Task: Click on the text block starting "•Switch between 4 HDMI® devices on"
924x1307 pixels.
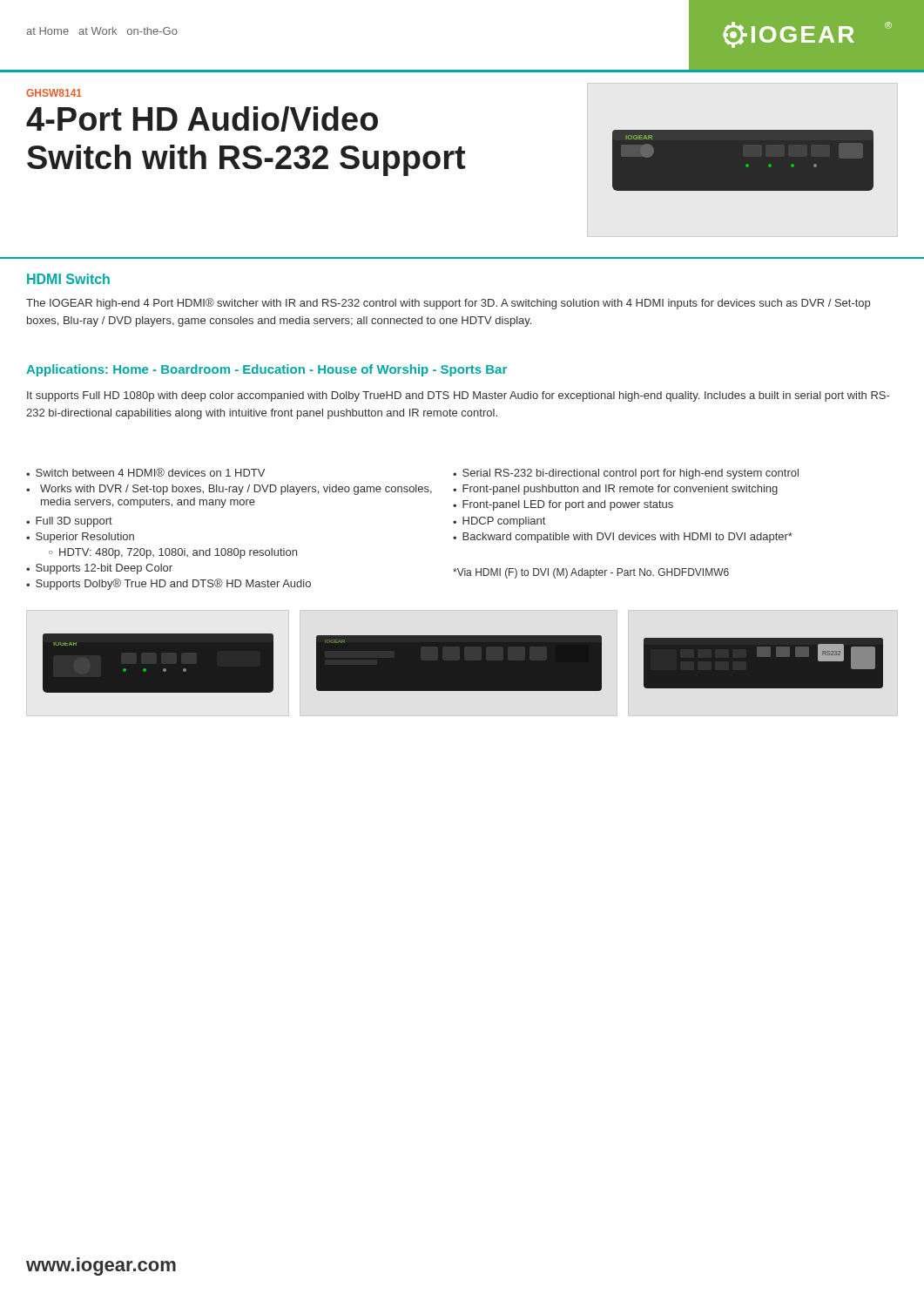Action: coord(146,474)
